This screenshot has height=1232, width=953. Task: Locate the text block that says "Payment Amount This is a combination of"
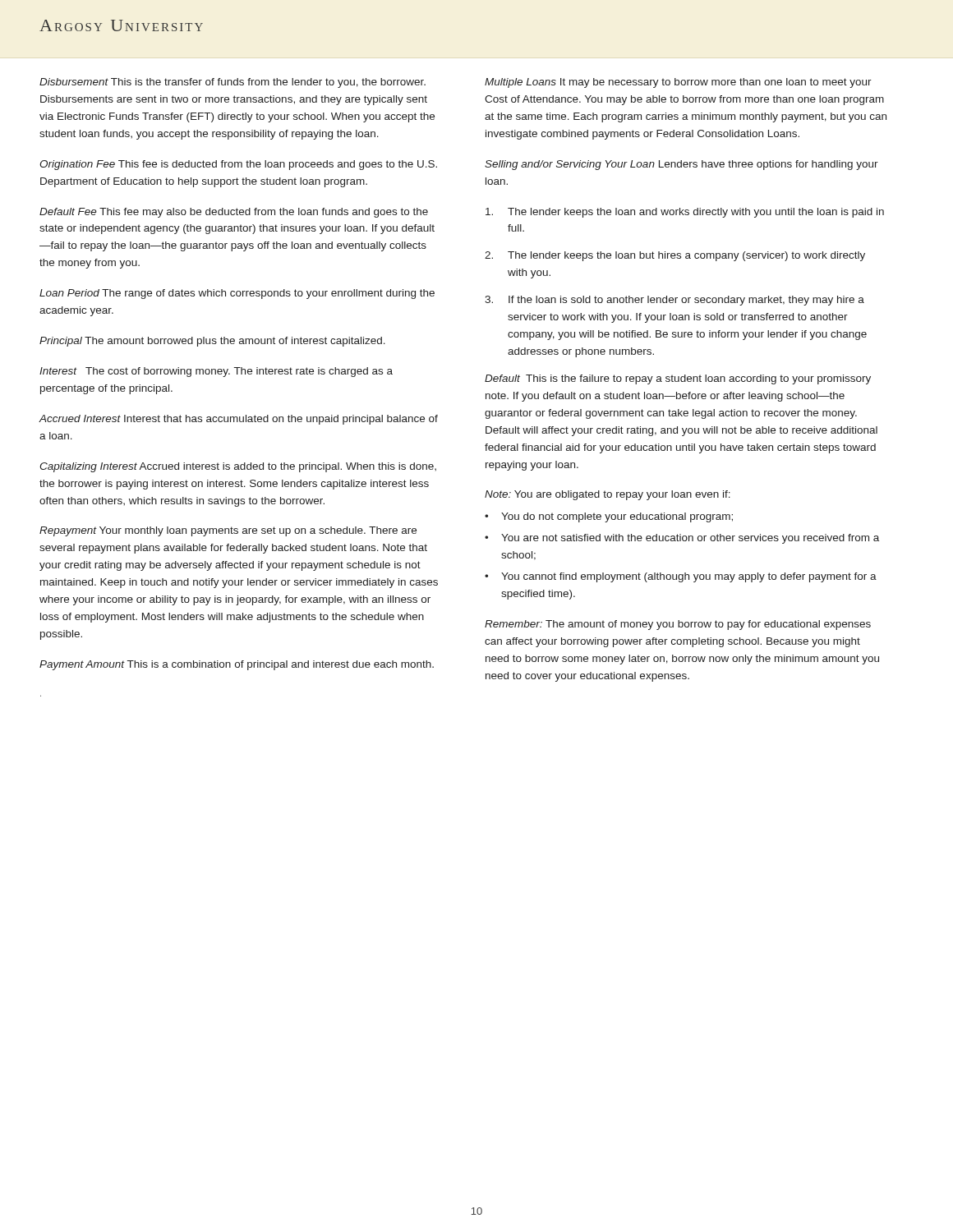coord(237,664)
